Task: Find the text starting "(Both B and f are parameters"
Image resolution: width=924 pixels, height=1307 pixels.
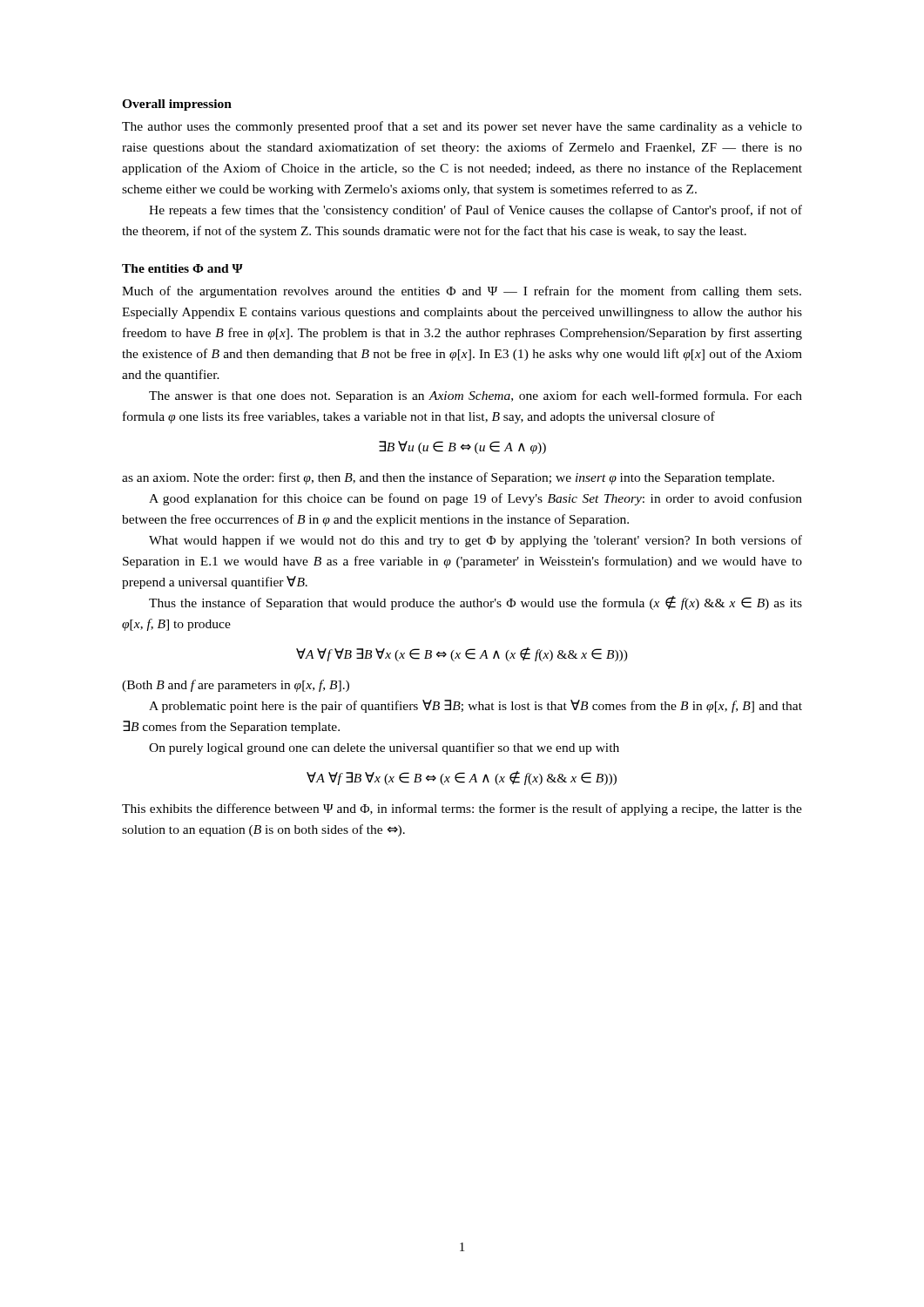Action: (236, 685)
